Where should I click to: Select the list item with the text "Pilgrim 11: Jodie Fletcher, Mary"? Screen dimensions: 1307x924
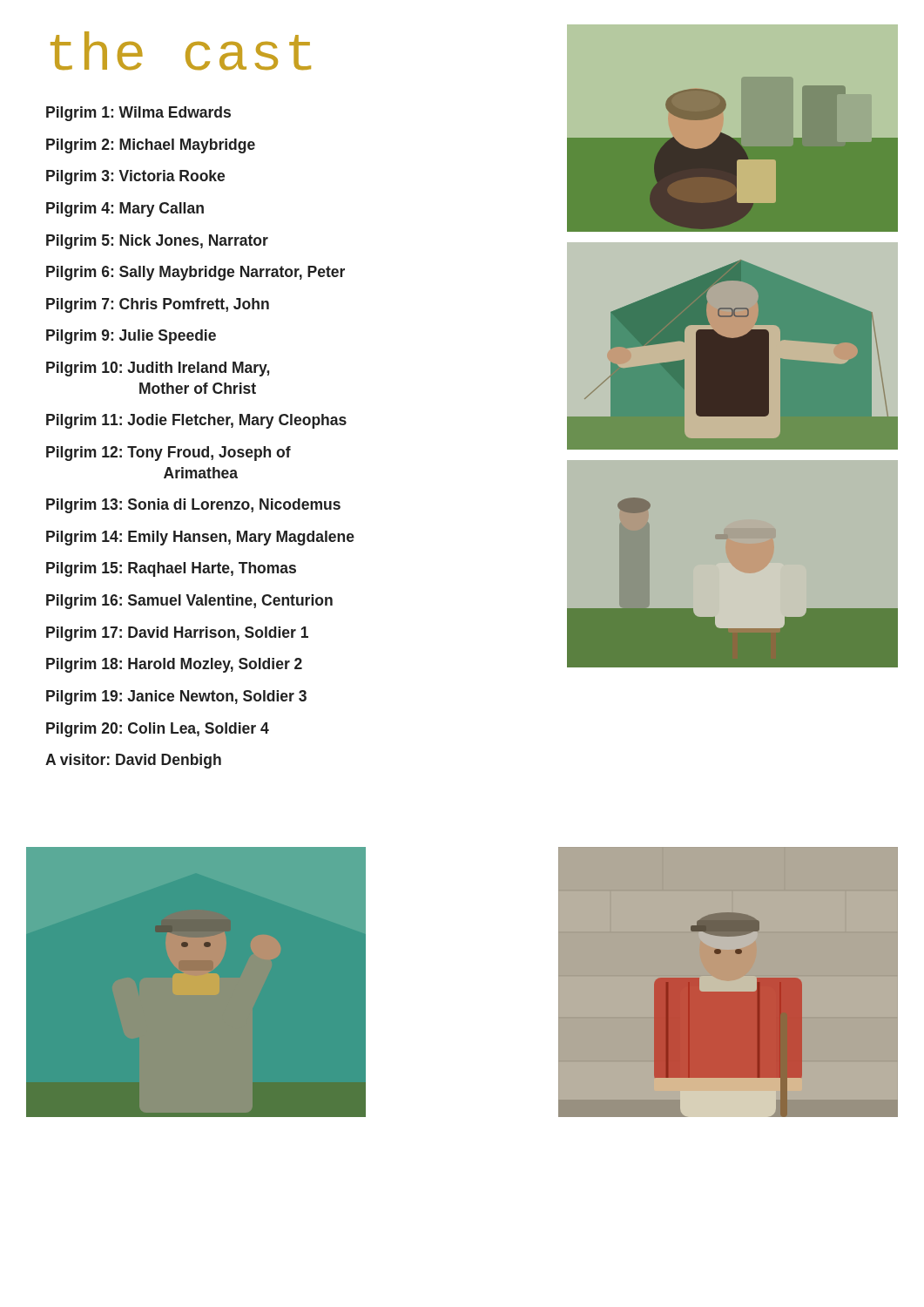click(x=196, y=420)
